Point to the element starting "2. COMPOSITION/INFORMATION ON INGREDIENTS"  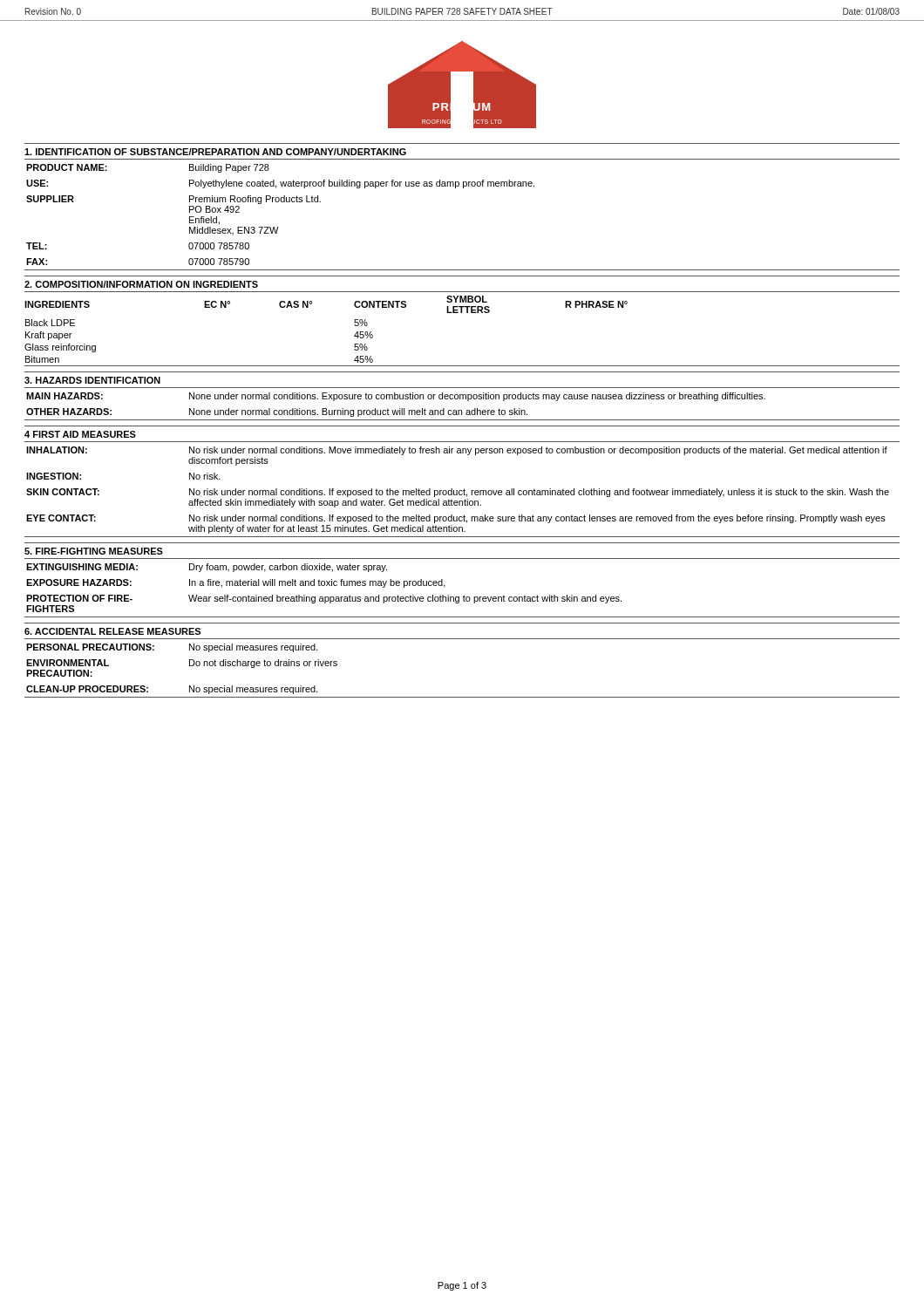point(141,284)
